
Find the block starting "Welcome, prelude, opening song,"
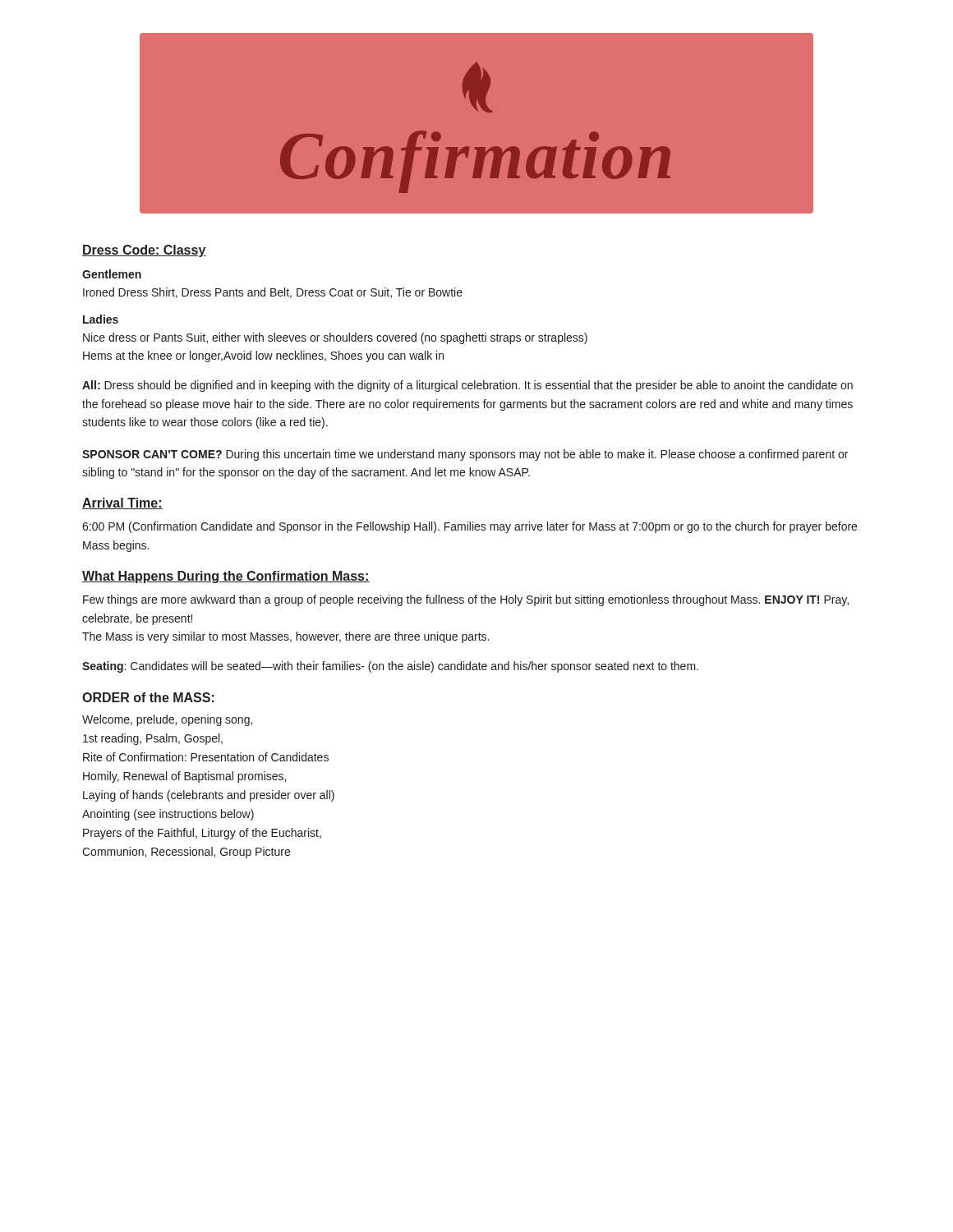pos(168,719)
